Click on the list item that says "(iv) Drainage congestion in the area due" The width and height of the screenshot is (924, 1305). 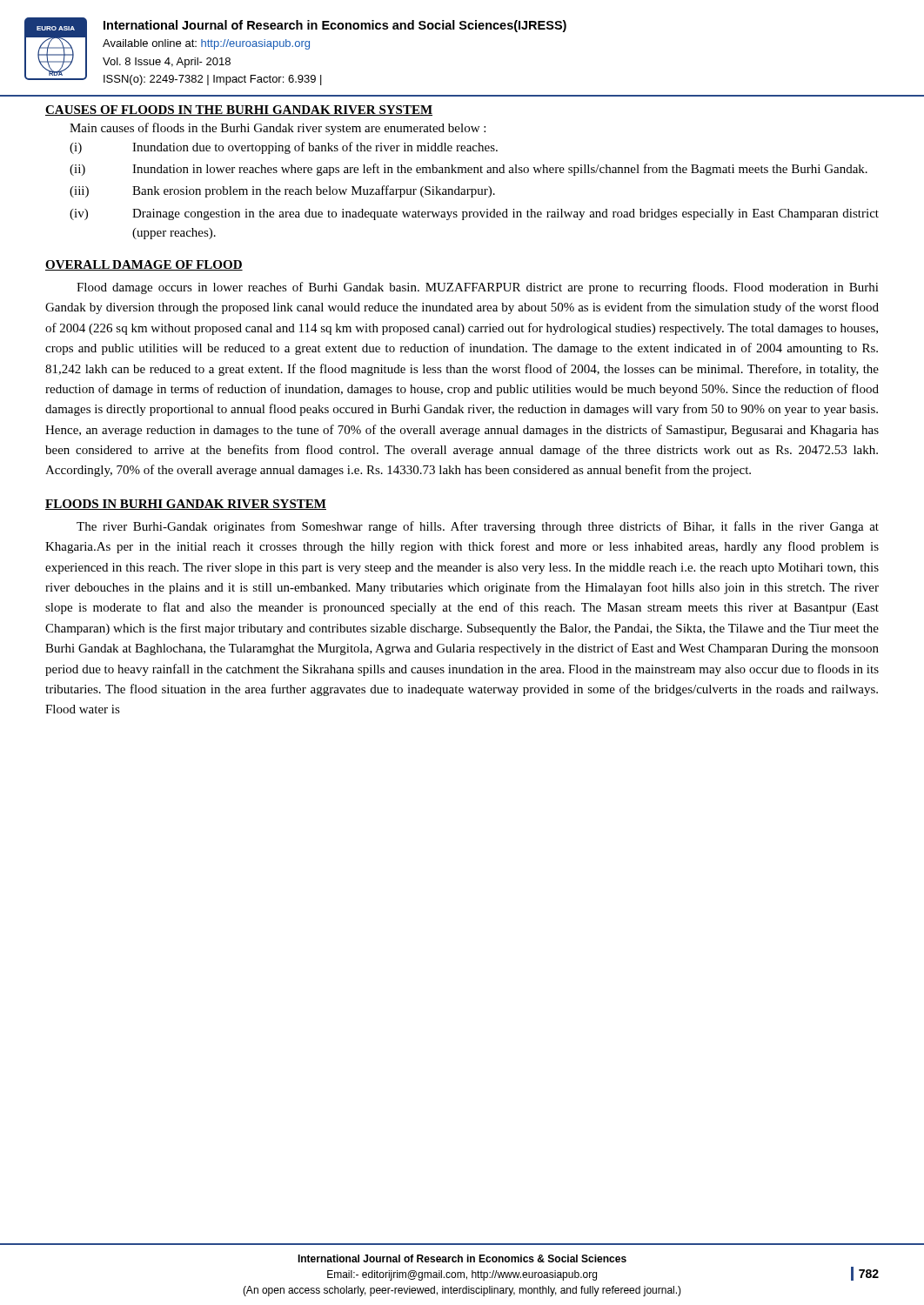coord(474,223)
